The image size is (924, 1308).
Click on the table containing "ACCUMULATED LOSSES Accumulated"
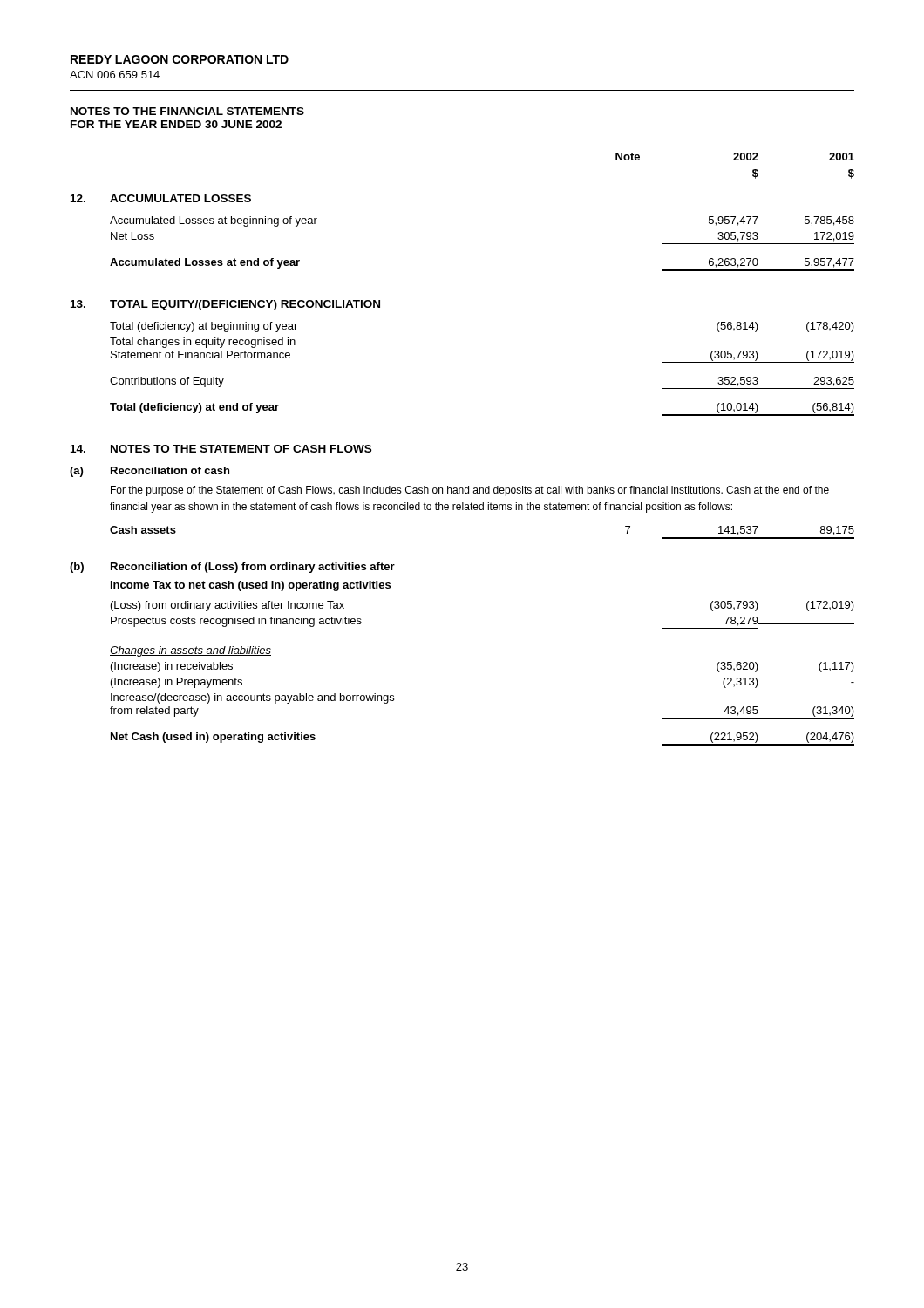click(x=462, y=232)
